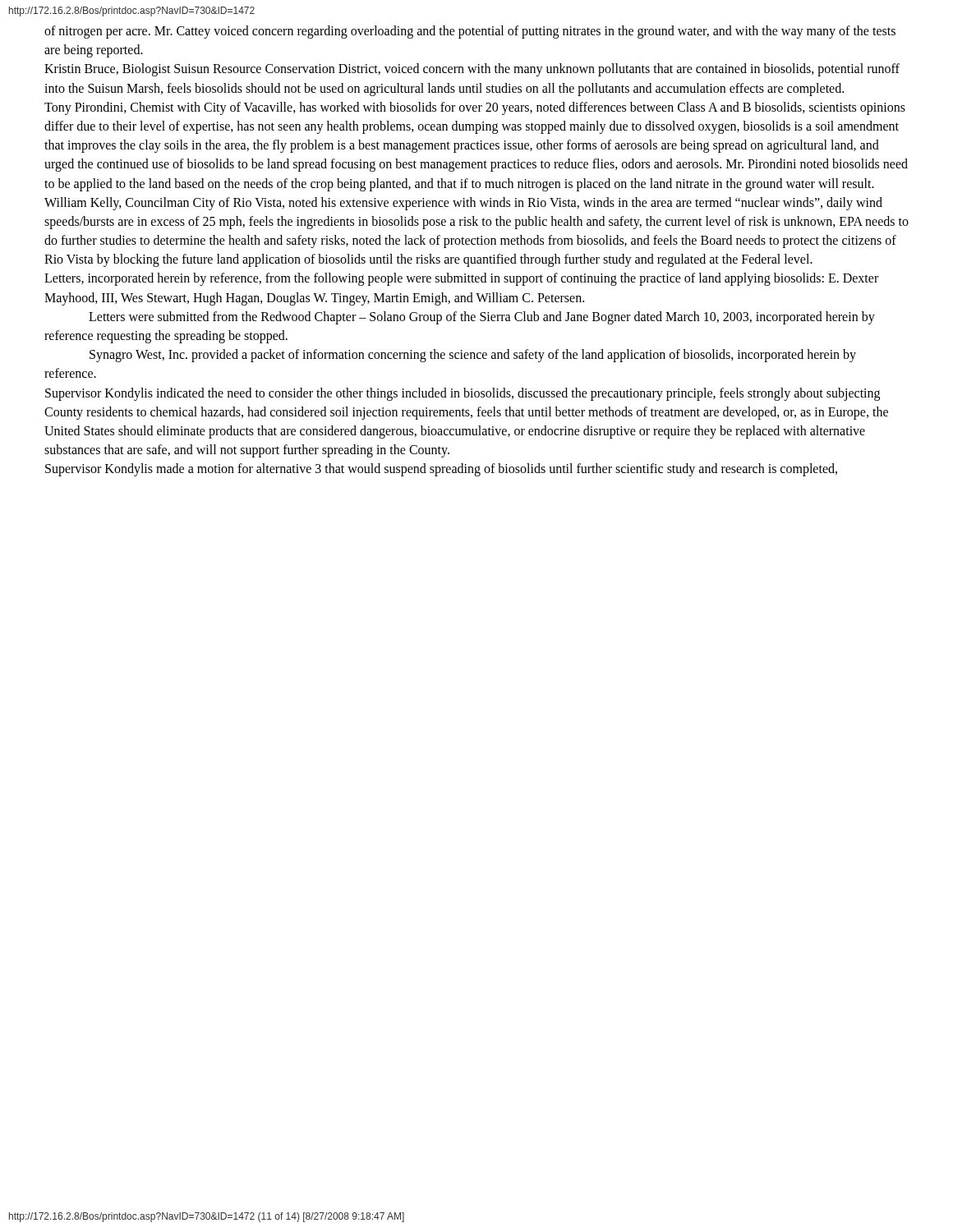Locate the region starting "William Kelly, Councilman City"

pos(476,231)
